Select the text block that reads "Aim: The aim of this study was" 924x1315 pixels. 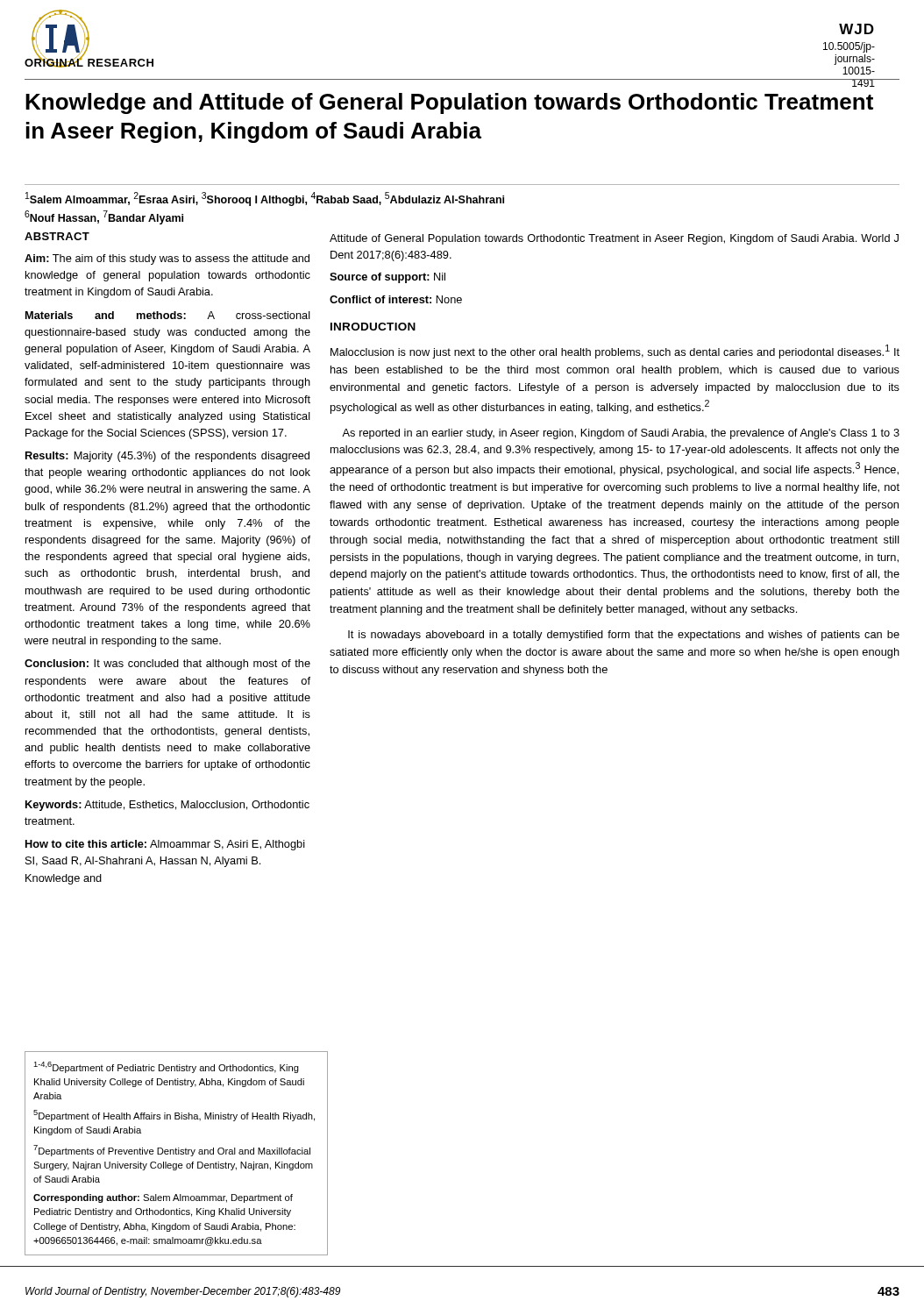tap(167, 275)
